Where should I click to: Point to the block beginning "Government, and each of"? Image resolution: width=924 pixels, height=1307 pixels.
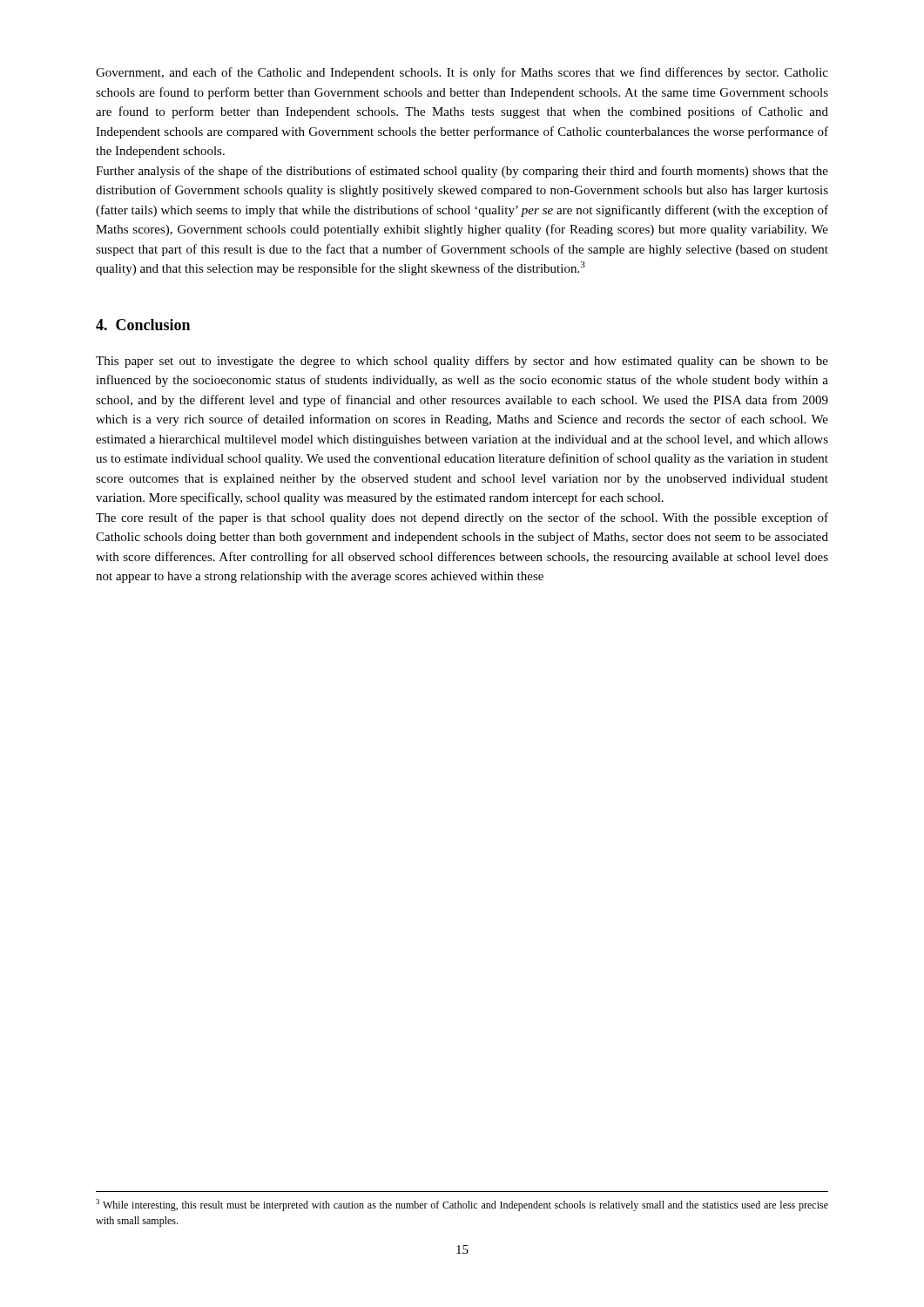tap(462, 112)
